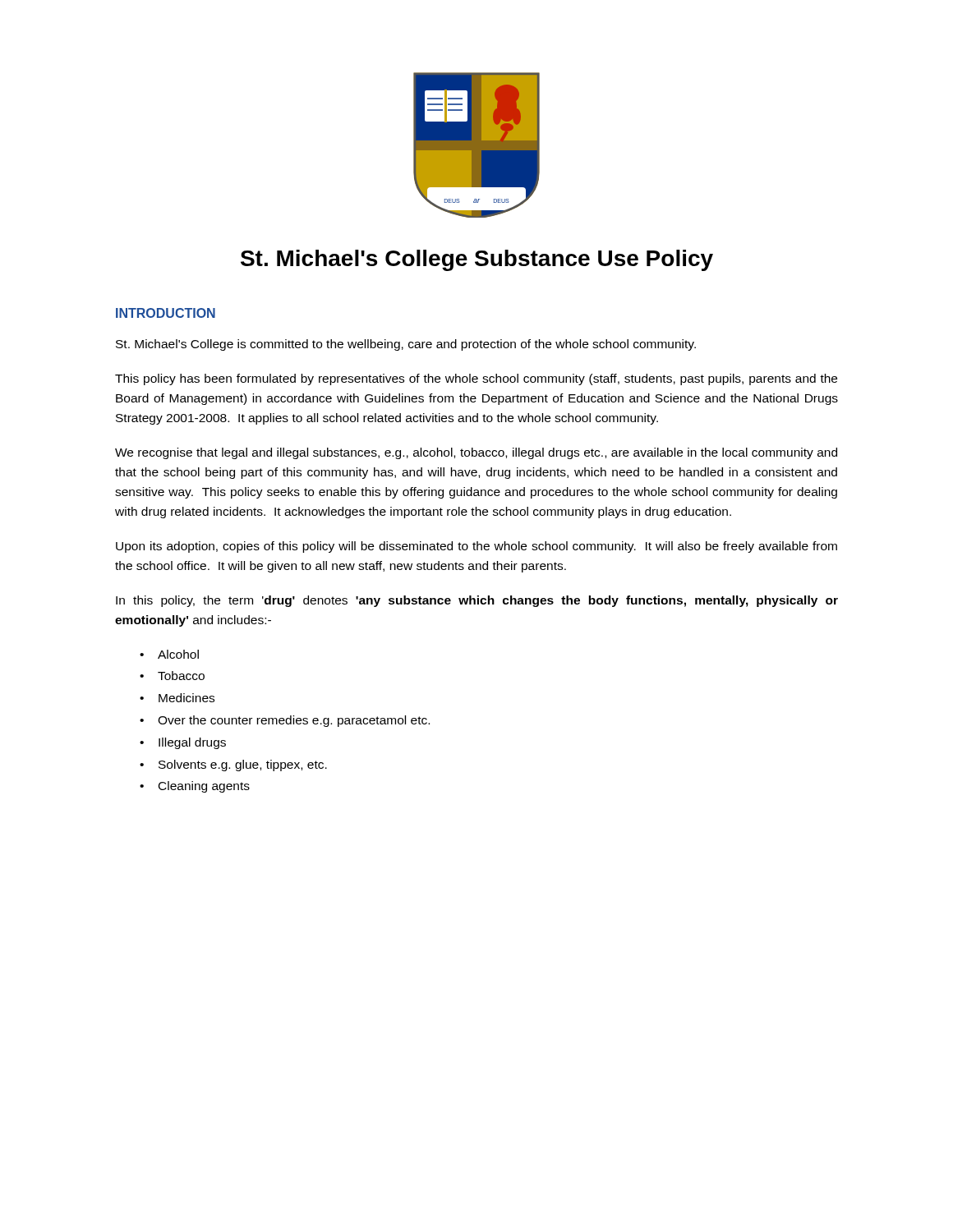Locate the list item with the text "•Over the counter"
The image size is (953, 1232).
(285, 721)
